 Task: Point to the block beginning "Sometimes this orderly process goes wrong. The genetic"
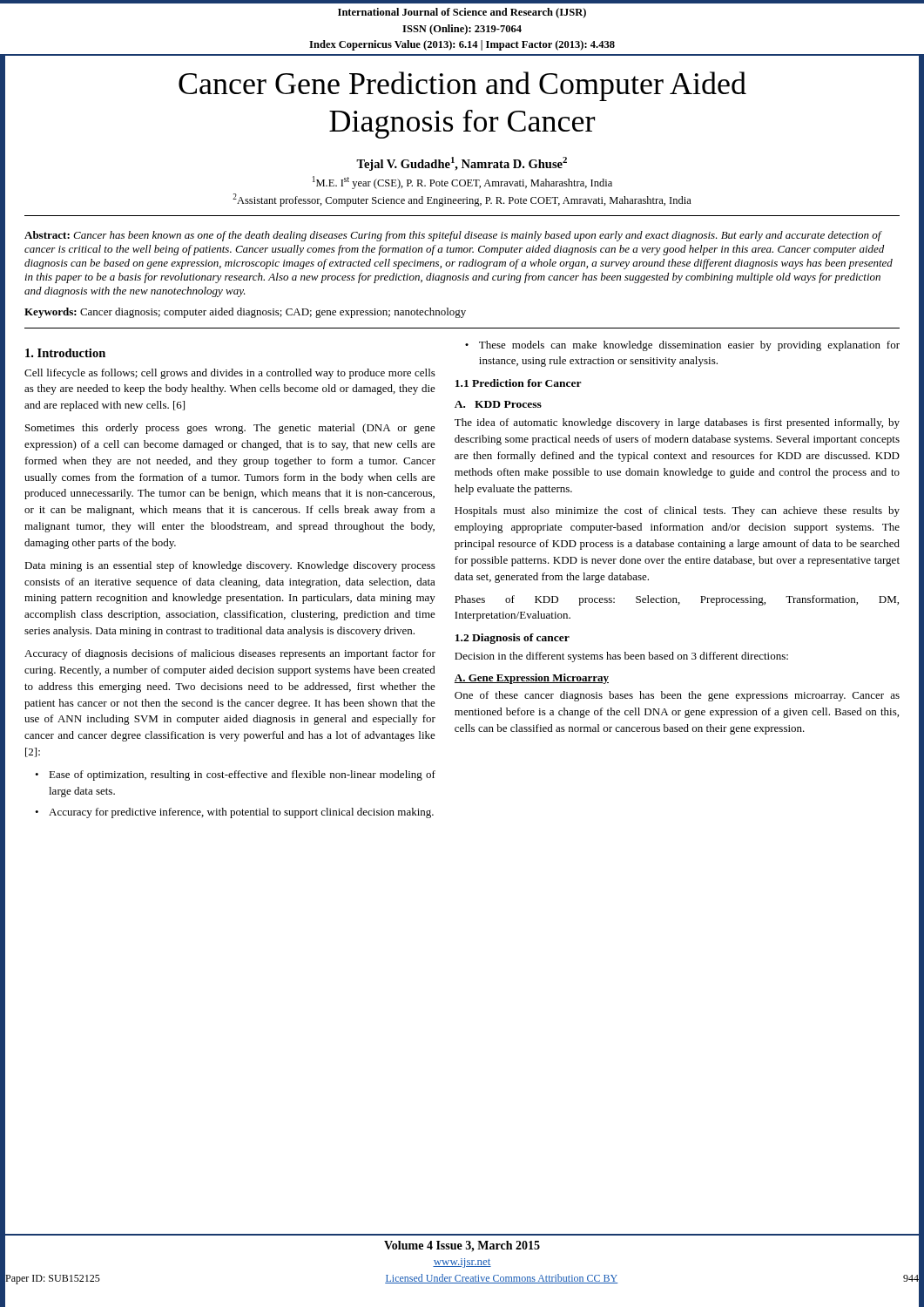[230, 485]
